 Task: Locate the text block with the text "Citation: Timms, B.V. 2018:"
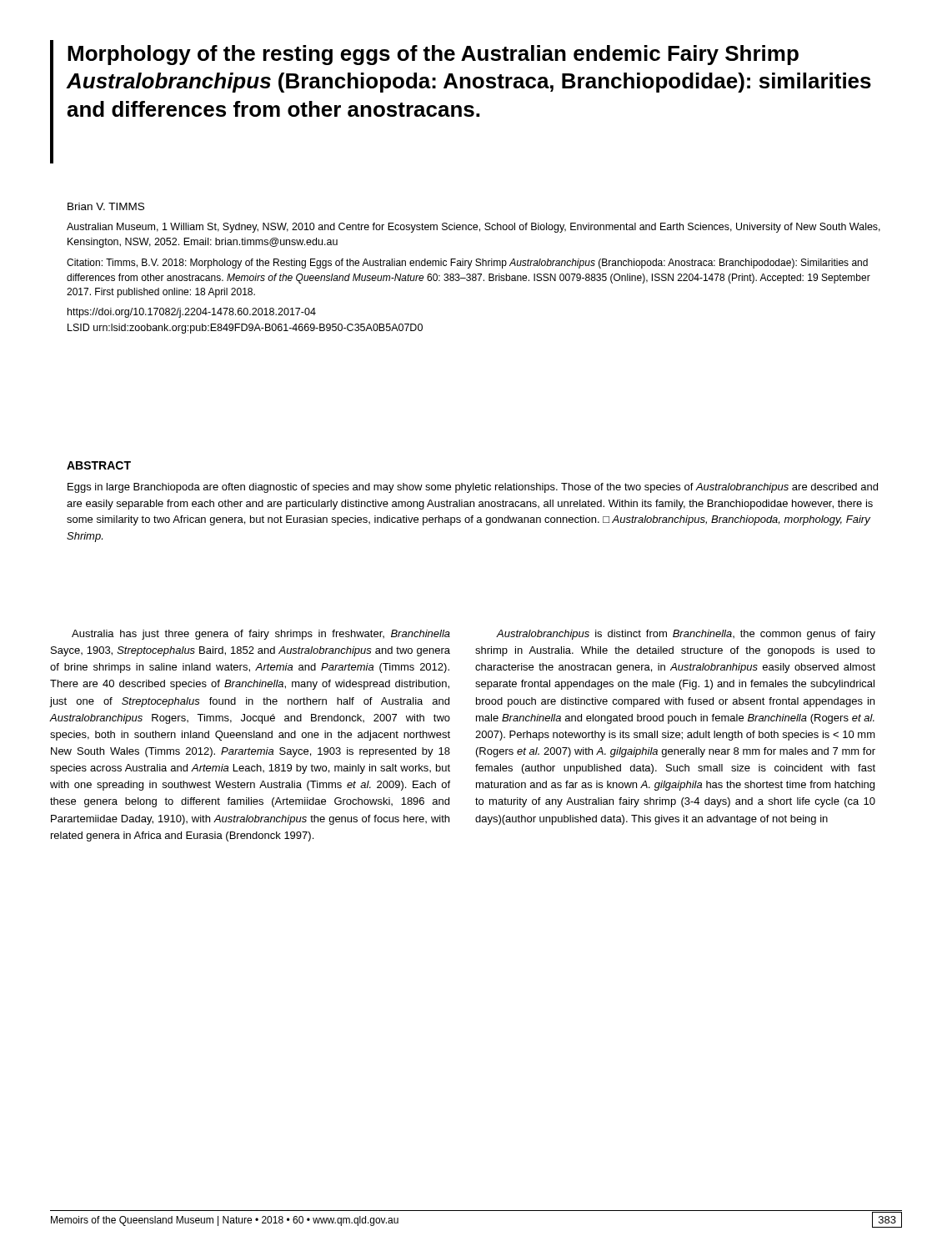pos(468,277)
